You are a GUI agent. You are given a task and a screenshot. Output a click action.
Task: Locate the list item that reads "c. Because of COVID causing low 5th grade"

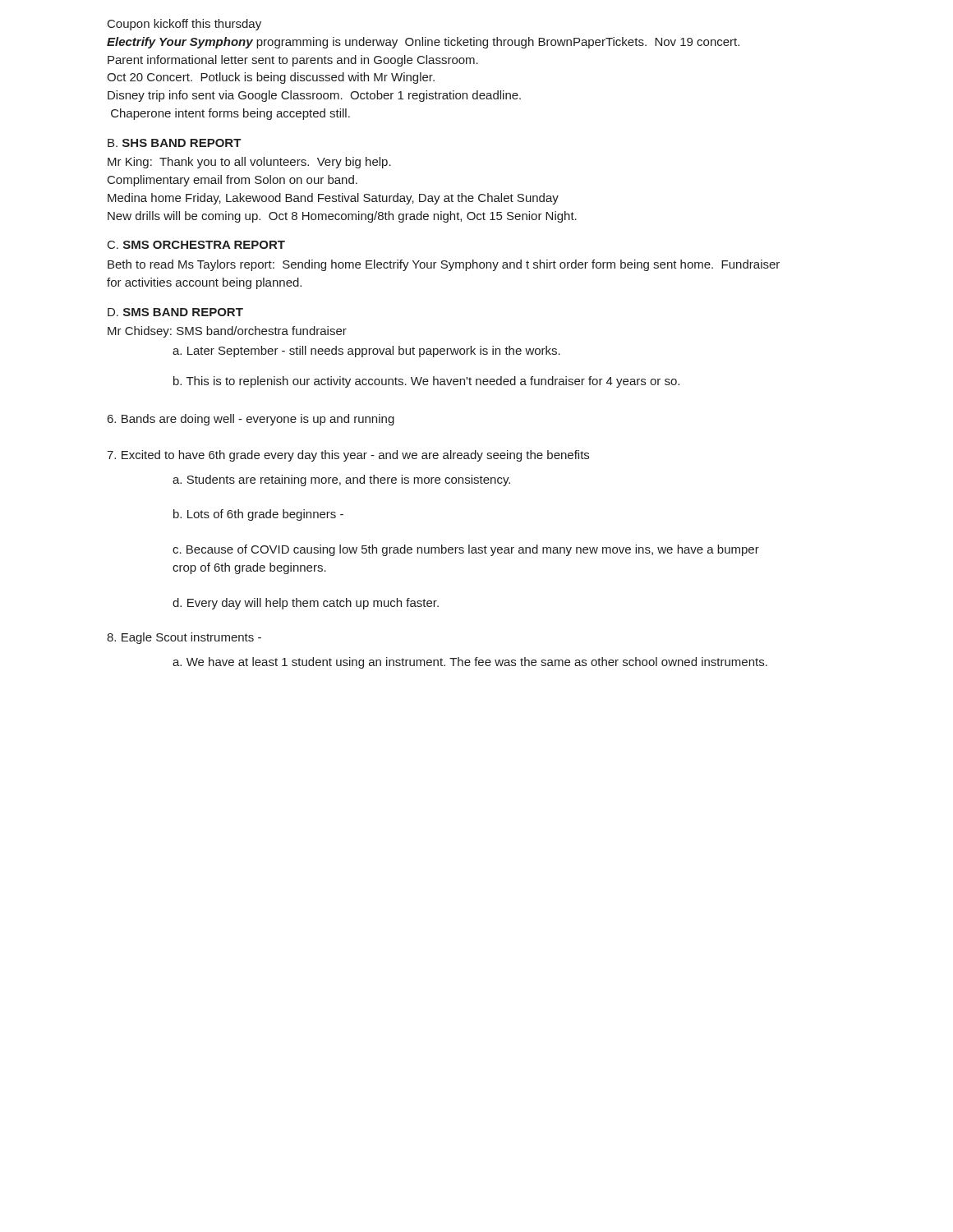[x=466, y=558]
